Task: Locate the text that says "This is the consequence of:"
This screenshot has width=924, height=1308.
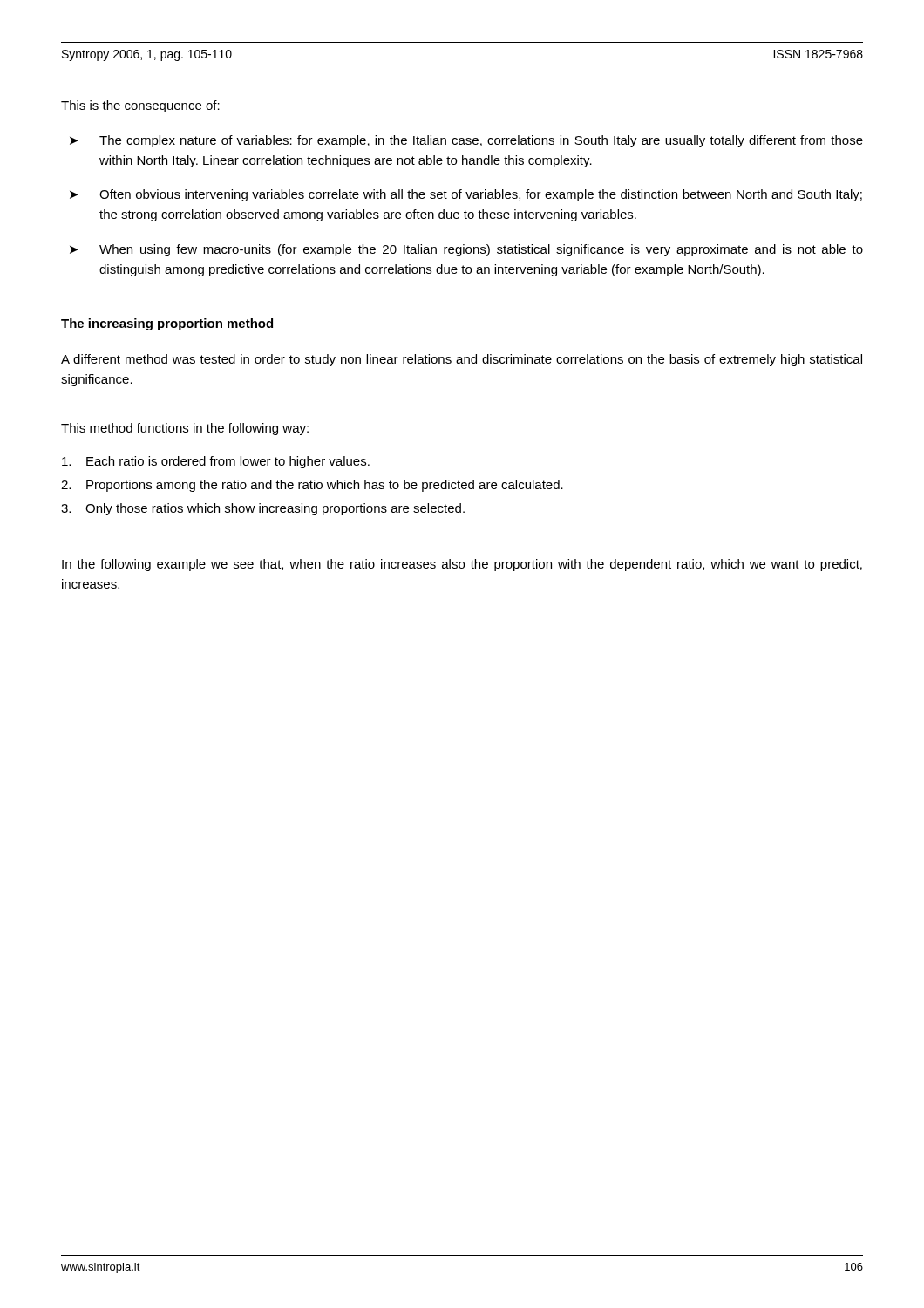Action: pyautogui.click(x=141, y=105)
